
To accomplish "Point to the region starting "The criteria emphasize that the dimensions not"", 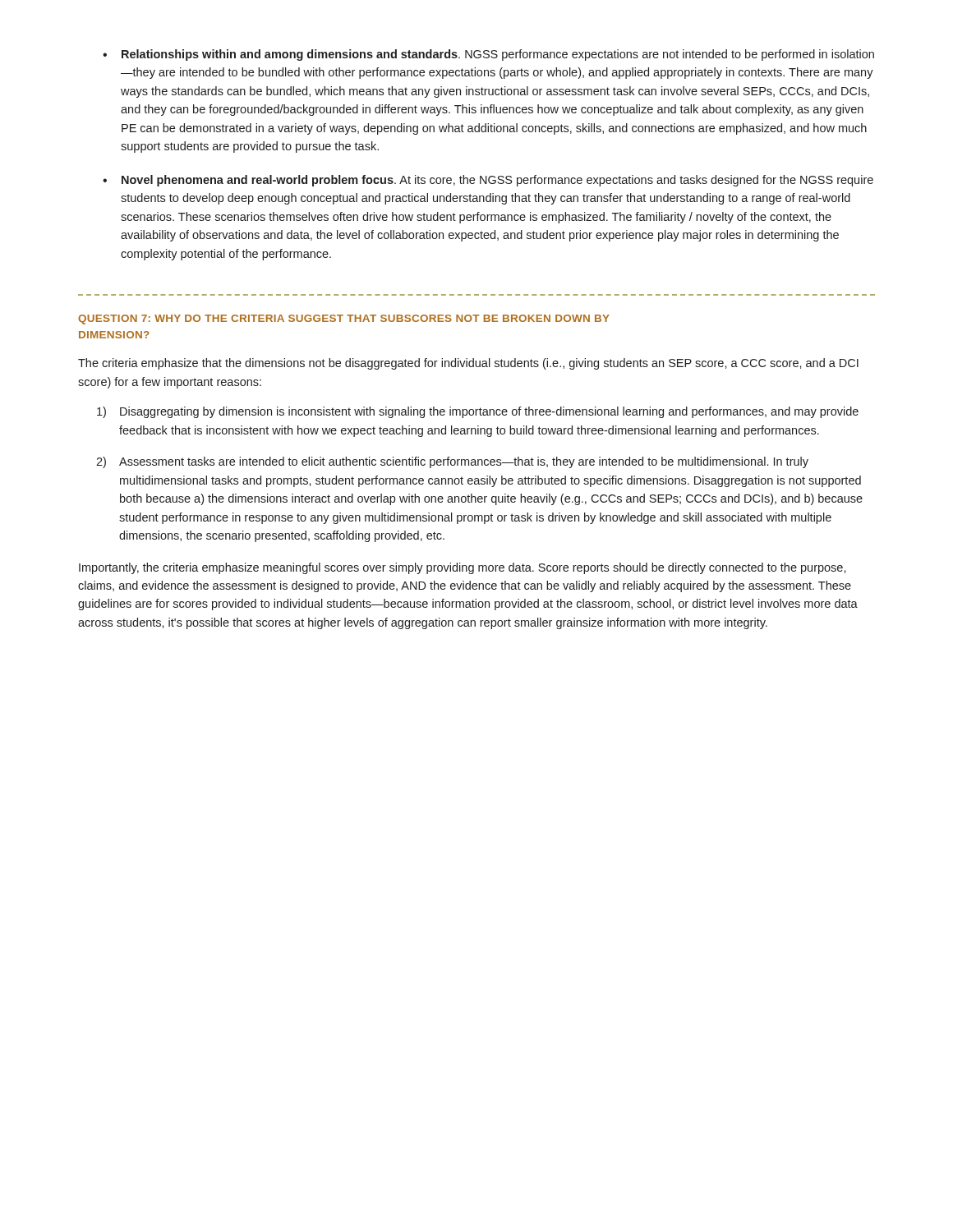I will pyautogui.click(x=469, y=372).
